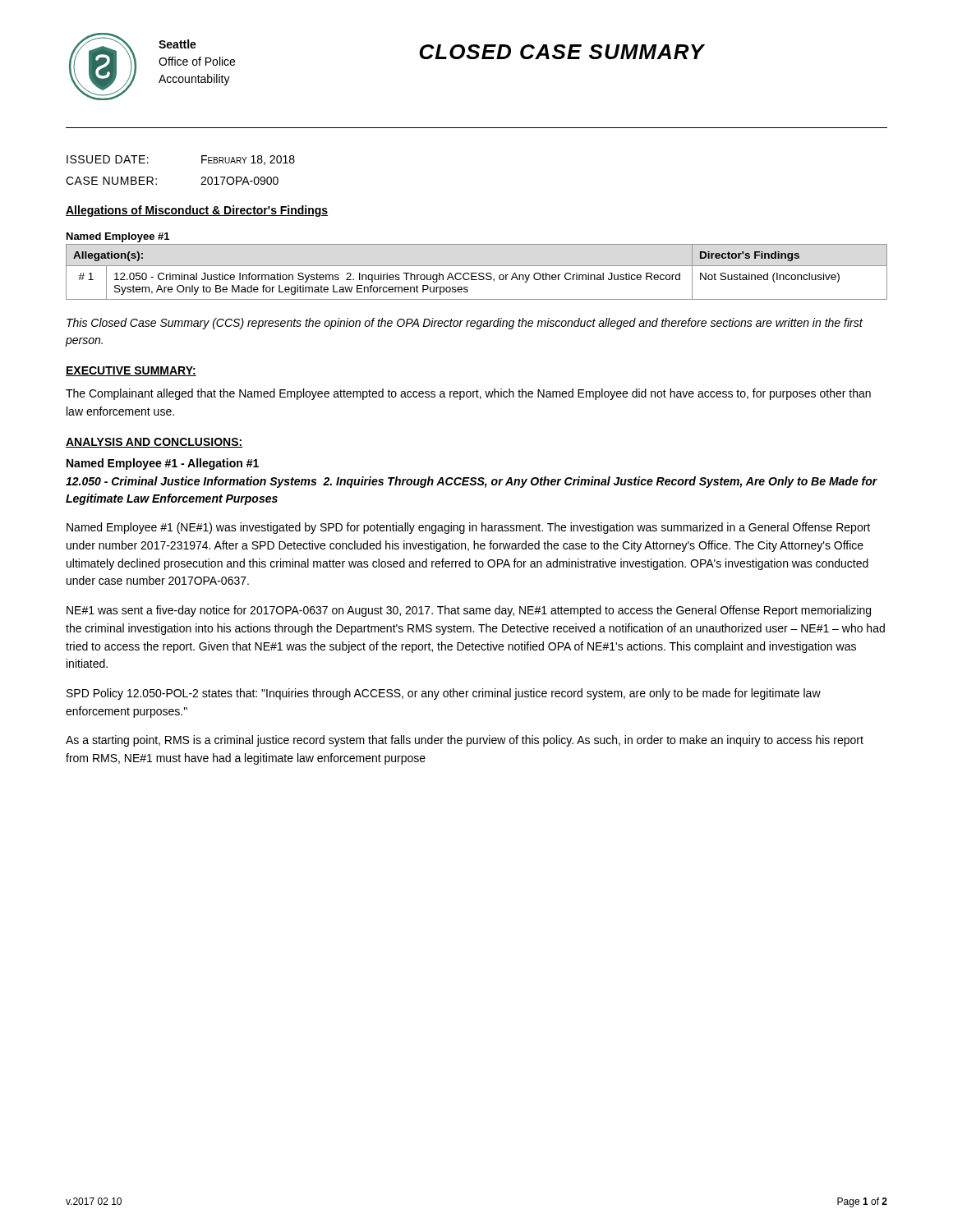Locate the text starting "ANALYSIS AND CONCLUSIONS:"
Image resolution: width=953 pixels, height=1232 pixels.
154,442
